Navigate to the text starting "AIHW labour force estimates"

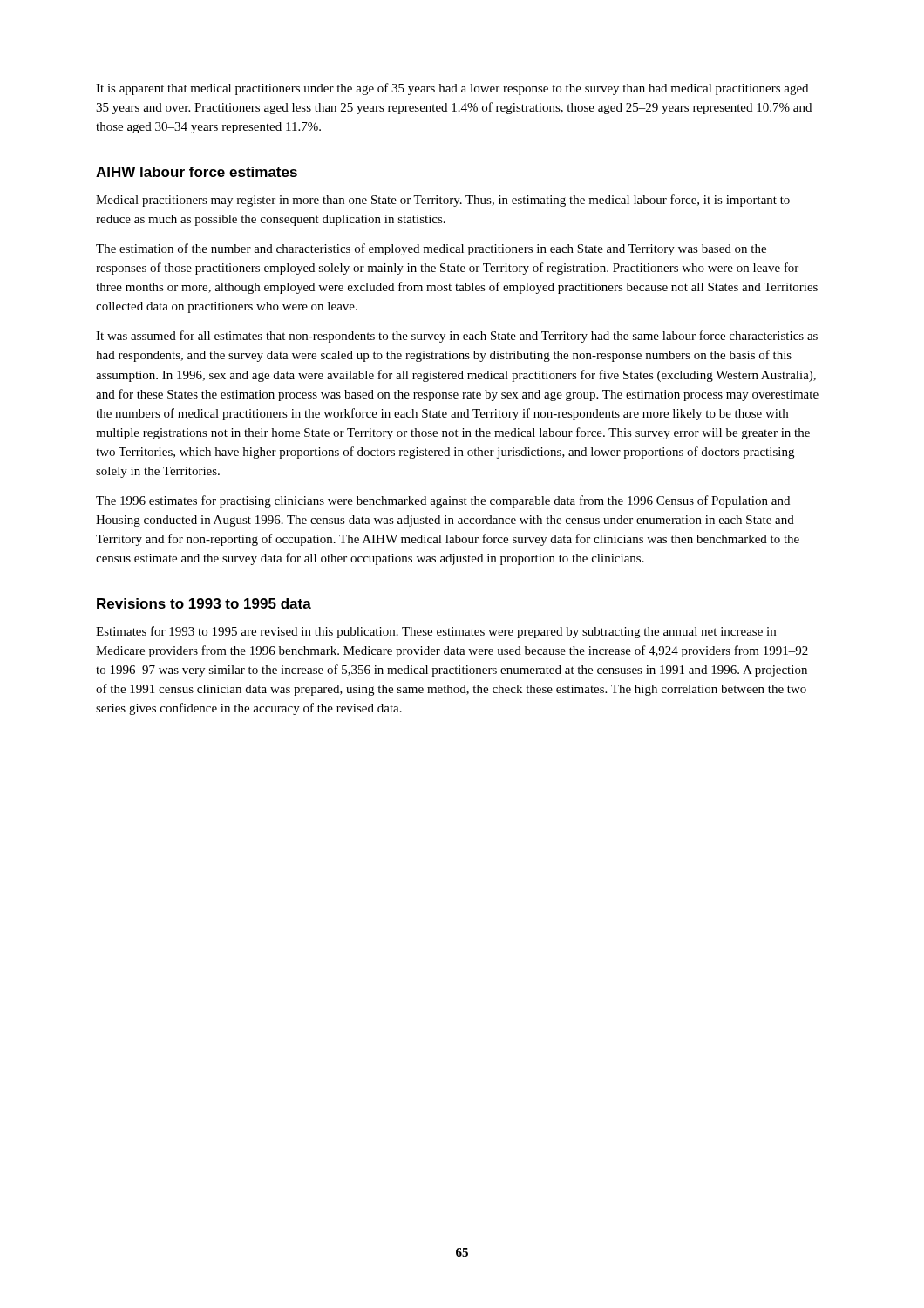click(x=197, y=172)
